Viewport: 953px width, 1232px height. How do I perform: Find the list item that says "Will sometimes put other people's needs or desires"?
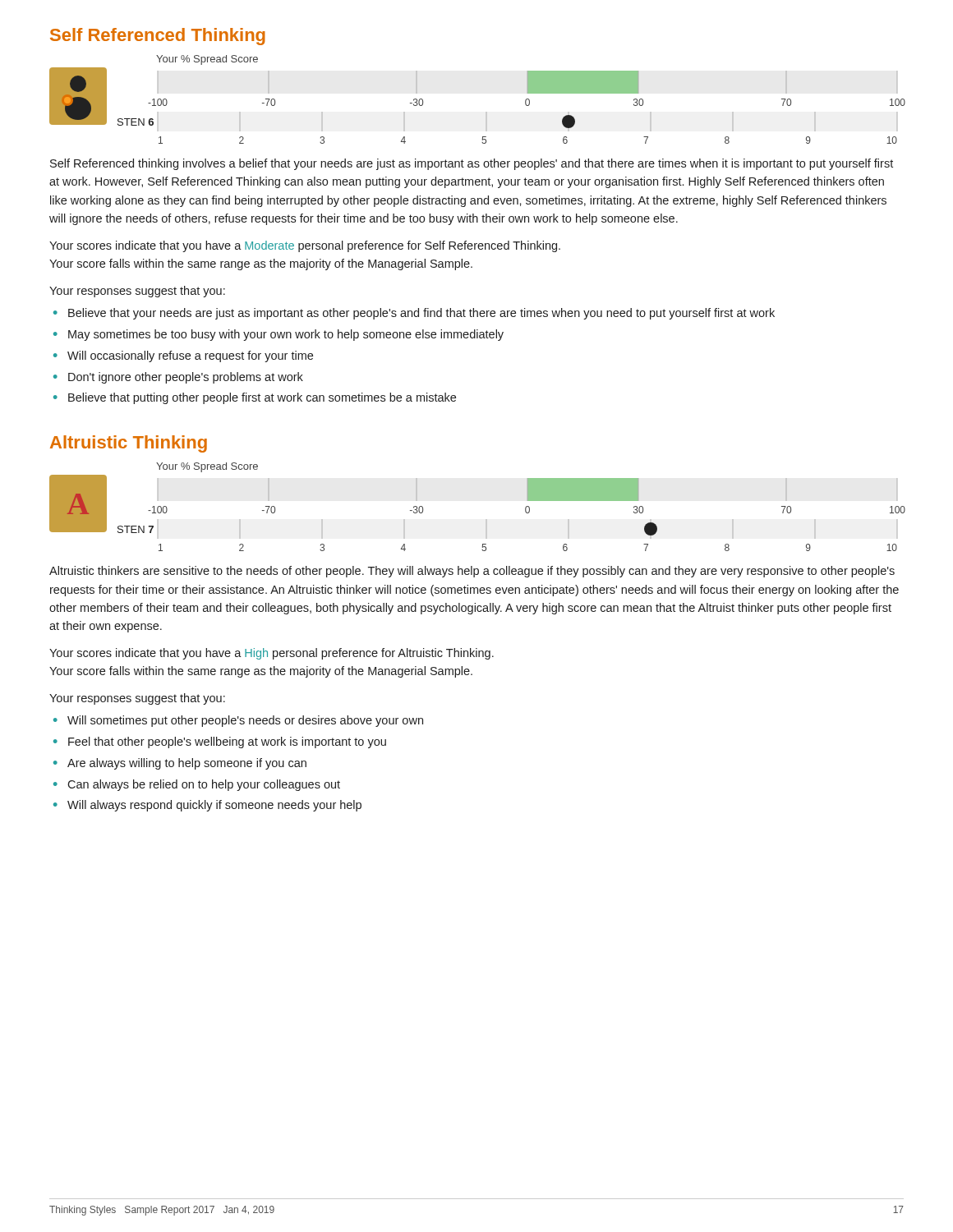tap(246, 721)
